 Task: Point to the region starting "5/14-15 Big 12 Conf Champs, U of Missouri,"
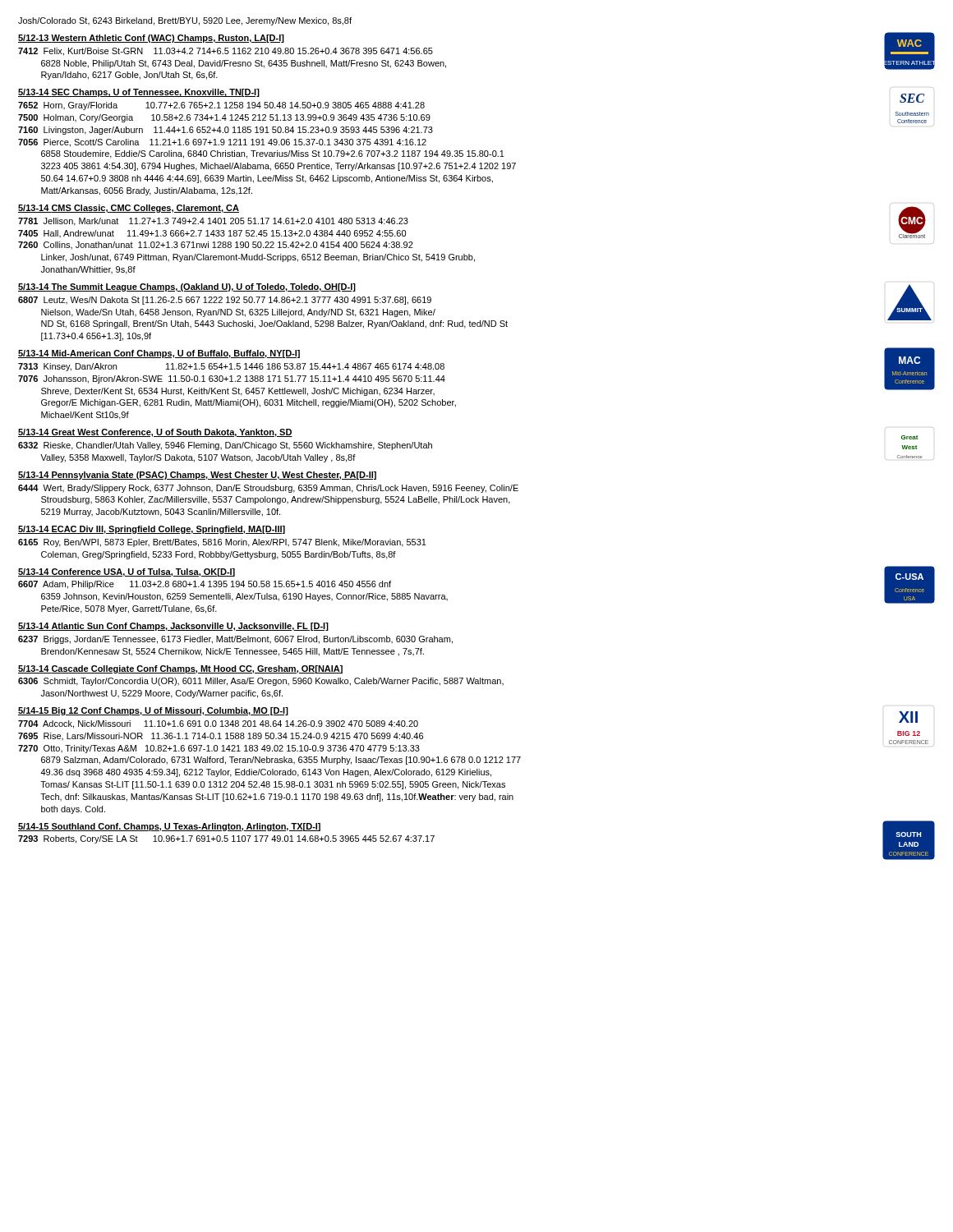coord(153,710)
